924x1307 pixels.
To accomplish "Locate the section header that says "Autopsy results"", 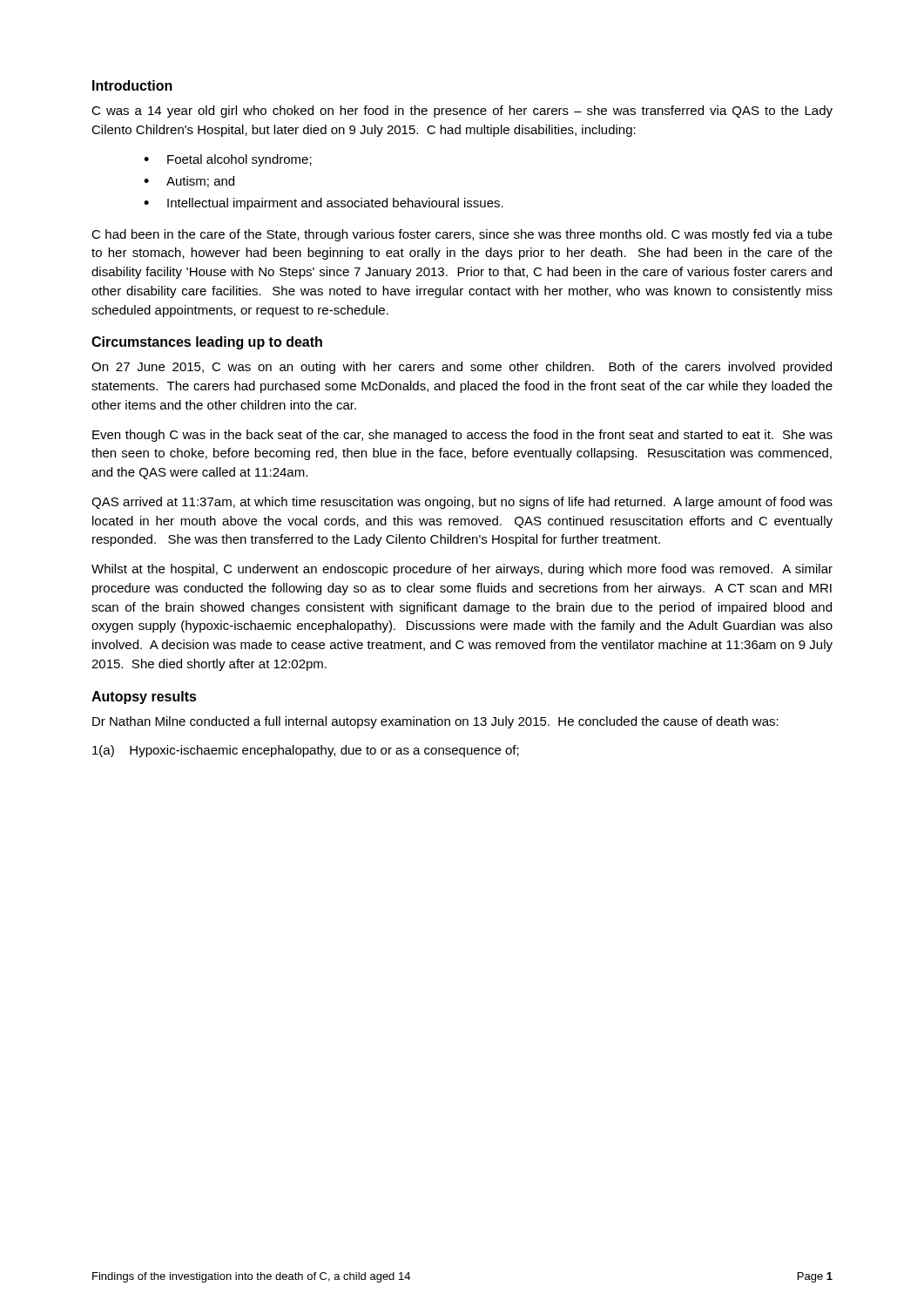I will click(x=144, y=696).
